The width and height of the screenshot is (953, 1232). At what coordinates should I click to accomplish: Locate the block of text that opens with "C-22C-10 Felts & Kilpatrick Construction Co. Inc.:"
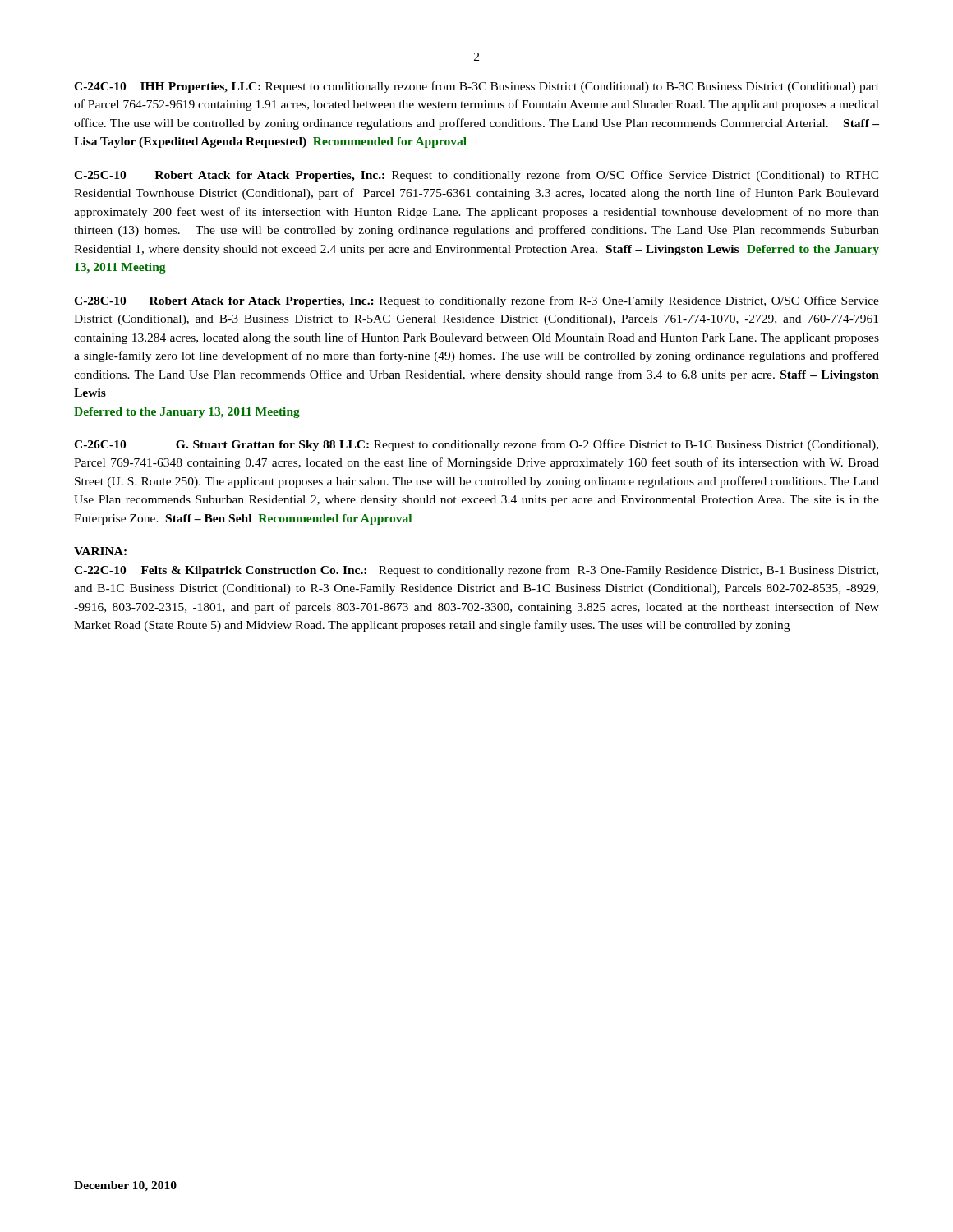pyautogui.click(x=476, y=598)
